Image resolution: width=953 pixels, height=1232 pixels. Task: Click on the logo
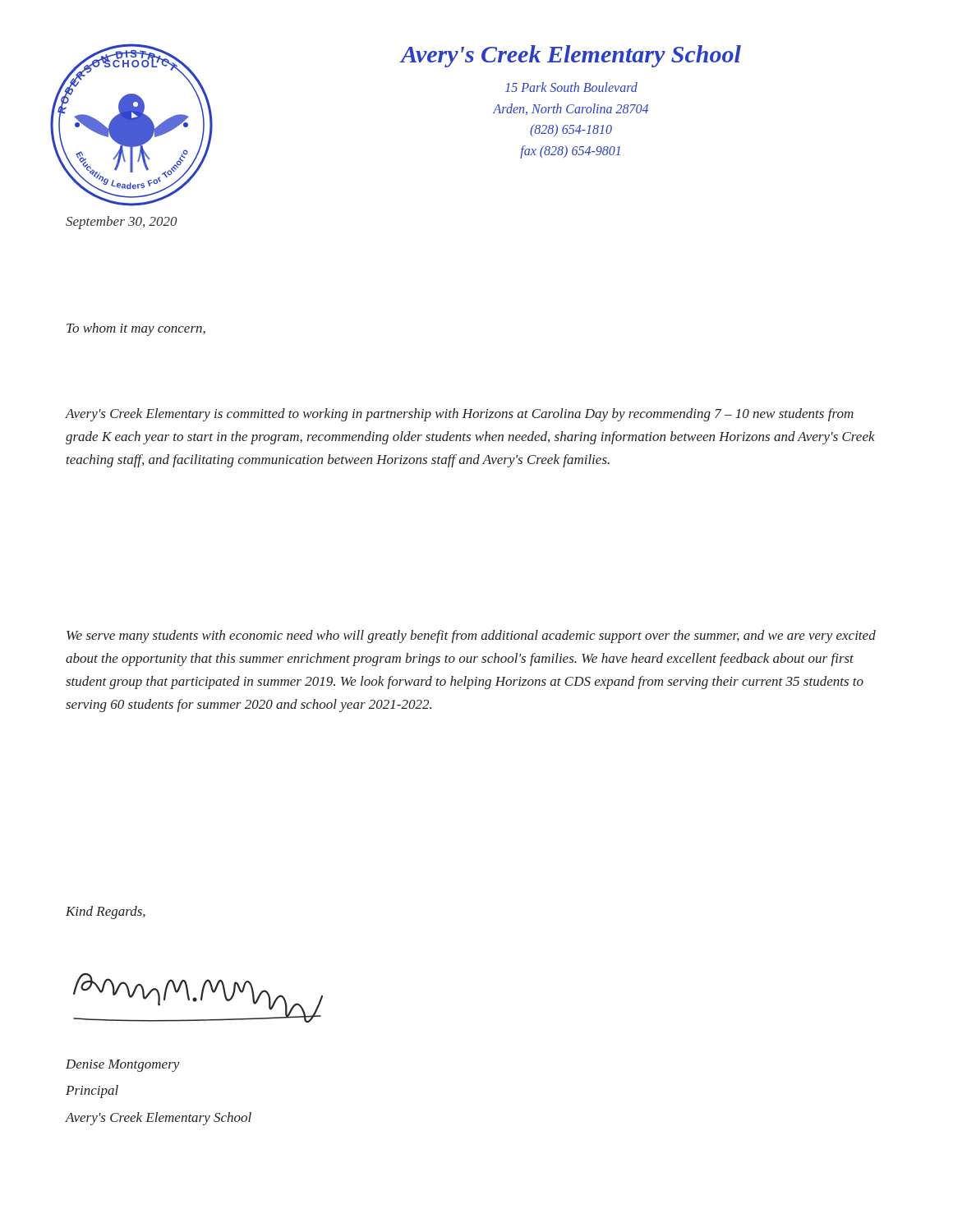click(136, 125)
